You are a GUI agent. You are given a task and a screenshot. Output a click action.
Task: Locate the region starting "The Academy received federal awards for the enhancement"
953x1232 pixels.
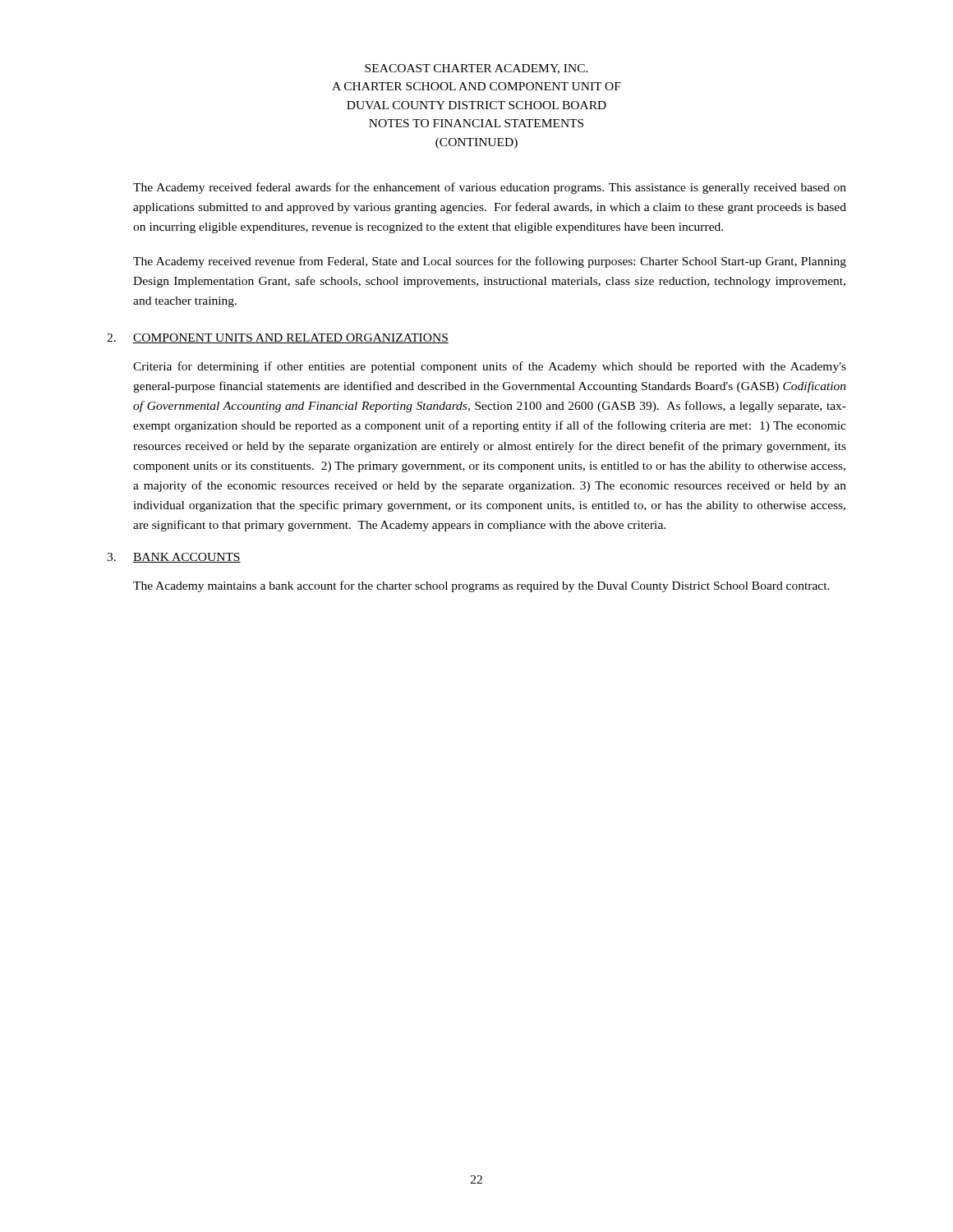pyautogui.click(x=490, y=207)
